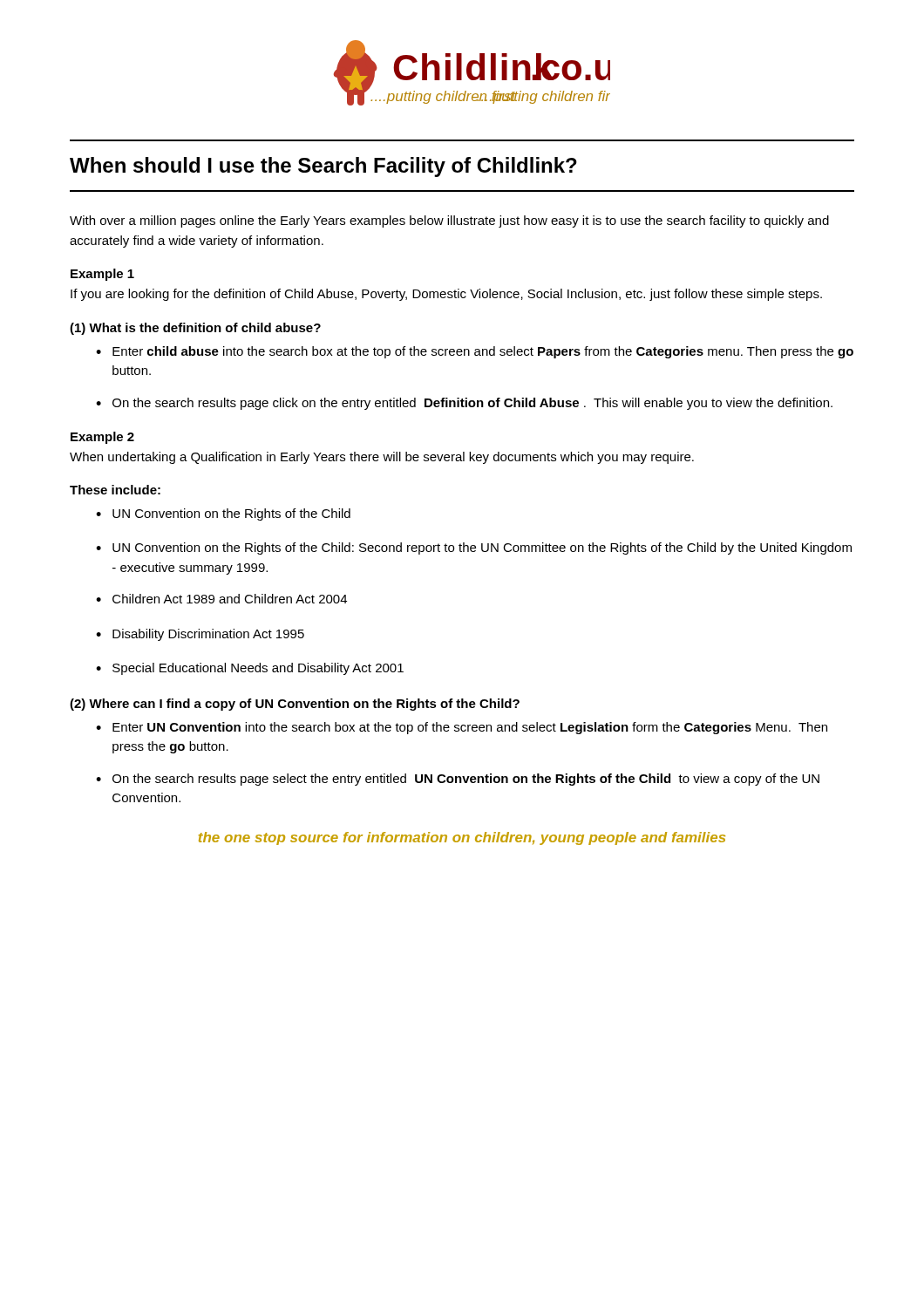Select the text block starting "Disability Discrimination Act 1995"
This screenshot has width=924, height=1308.
tap(200, 635)
